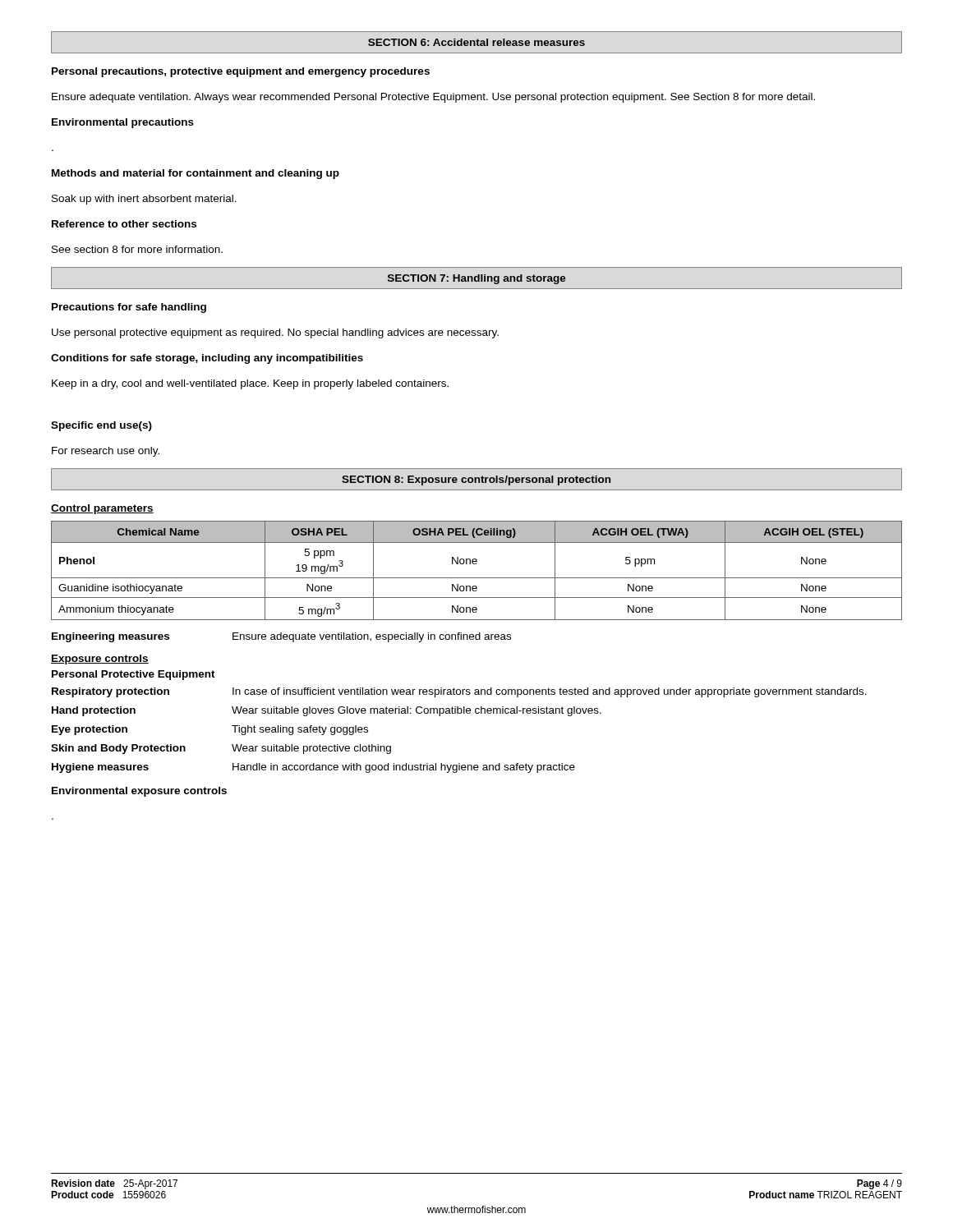Click on the block starting "Hygiene measures Handle in accordance"
953x1232 pixels.
476,767
